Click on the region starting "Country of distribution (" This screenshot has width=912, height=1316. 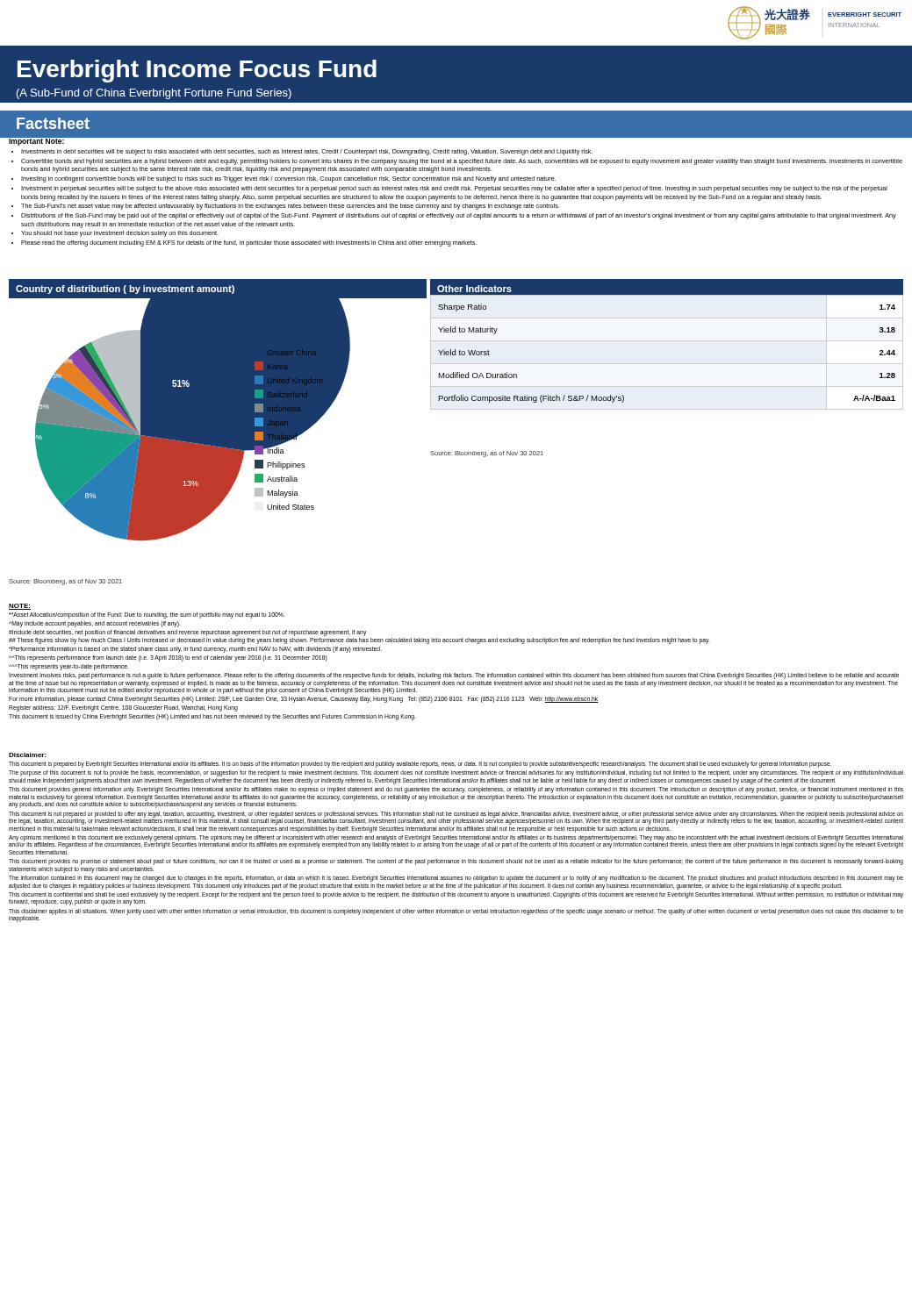click(125, 289)
